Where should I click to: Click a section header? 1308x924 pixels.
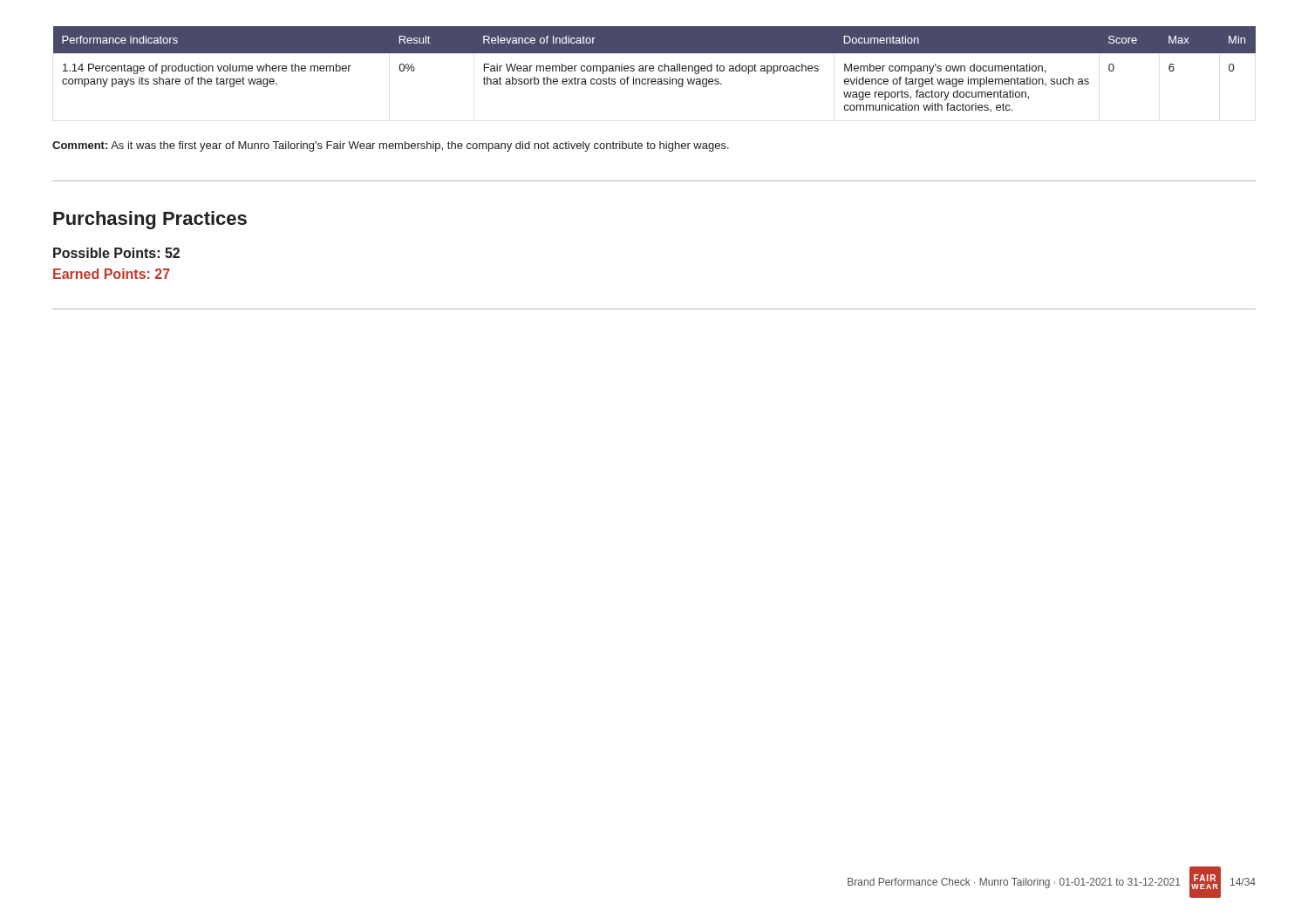654,218
